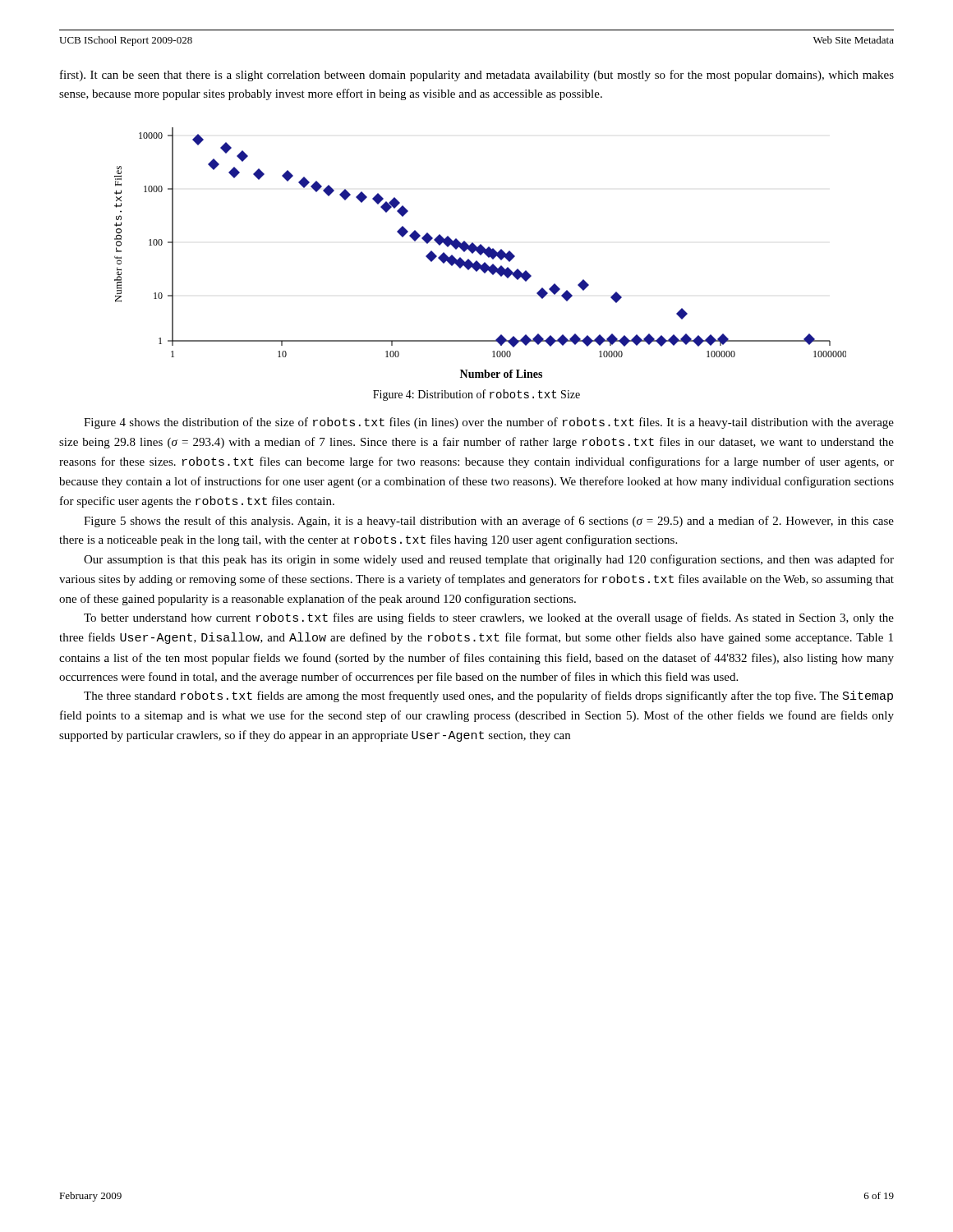Select the block starting "Our assumption is that this peak has its"
This screenshot has height=1232, width=953.
point(476,580)
